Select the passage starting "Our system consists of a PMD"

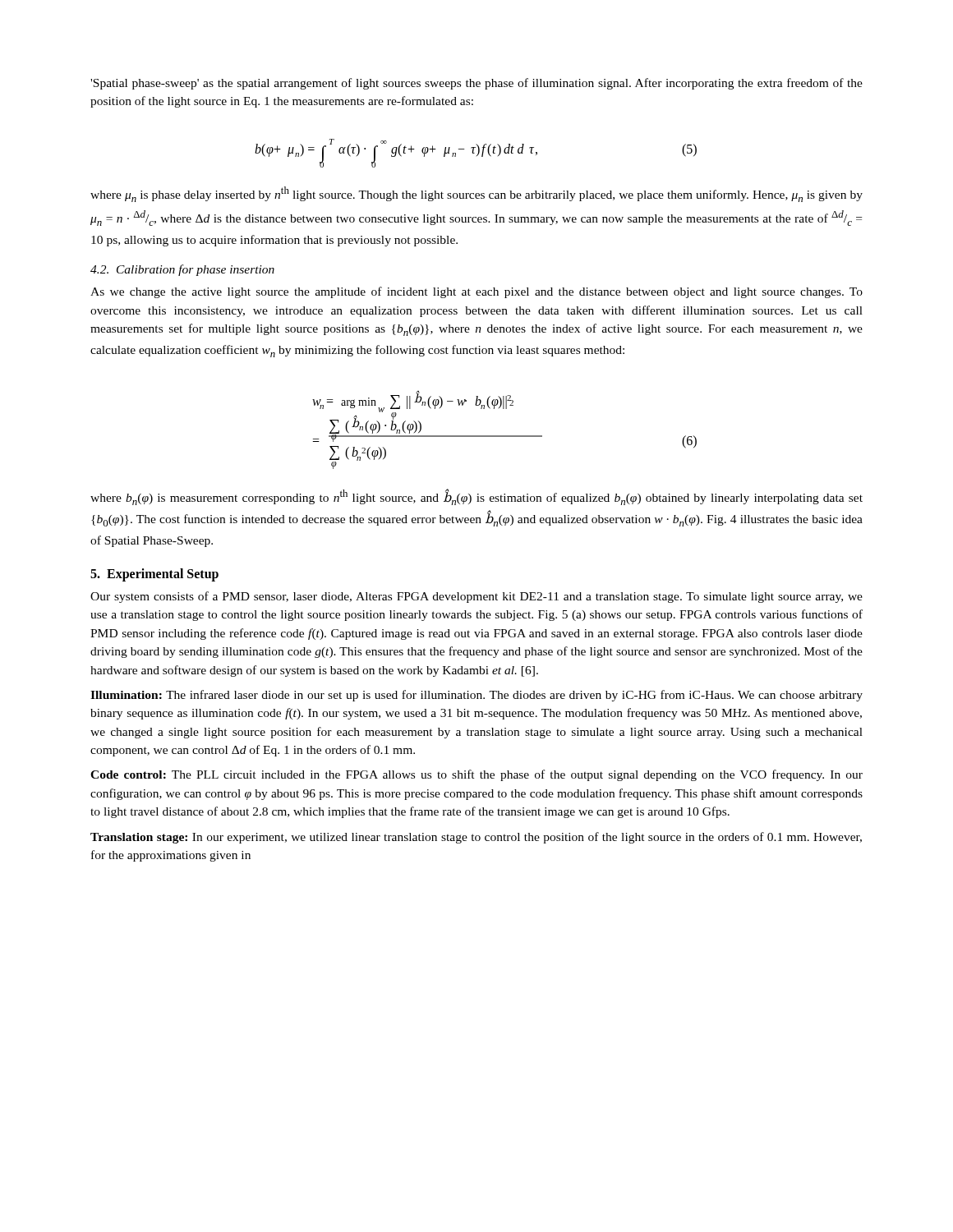click(476, 633)
